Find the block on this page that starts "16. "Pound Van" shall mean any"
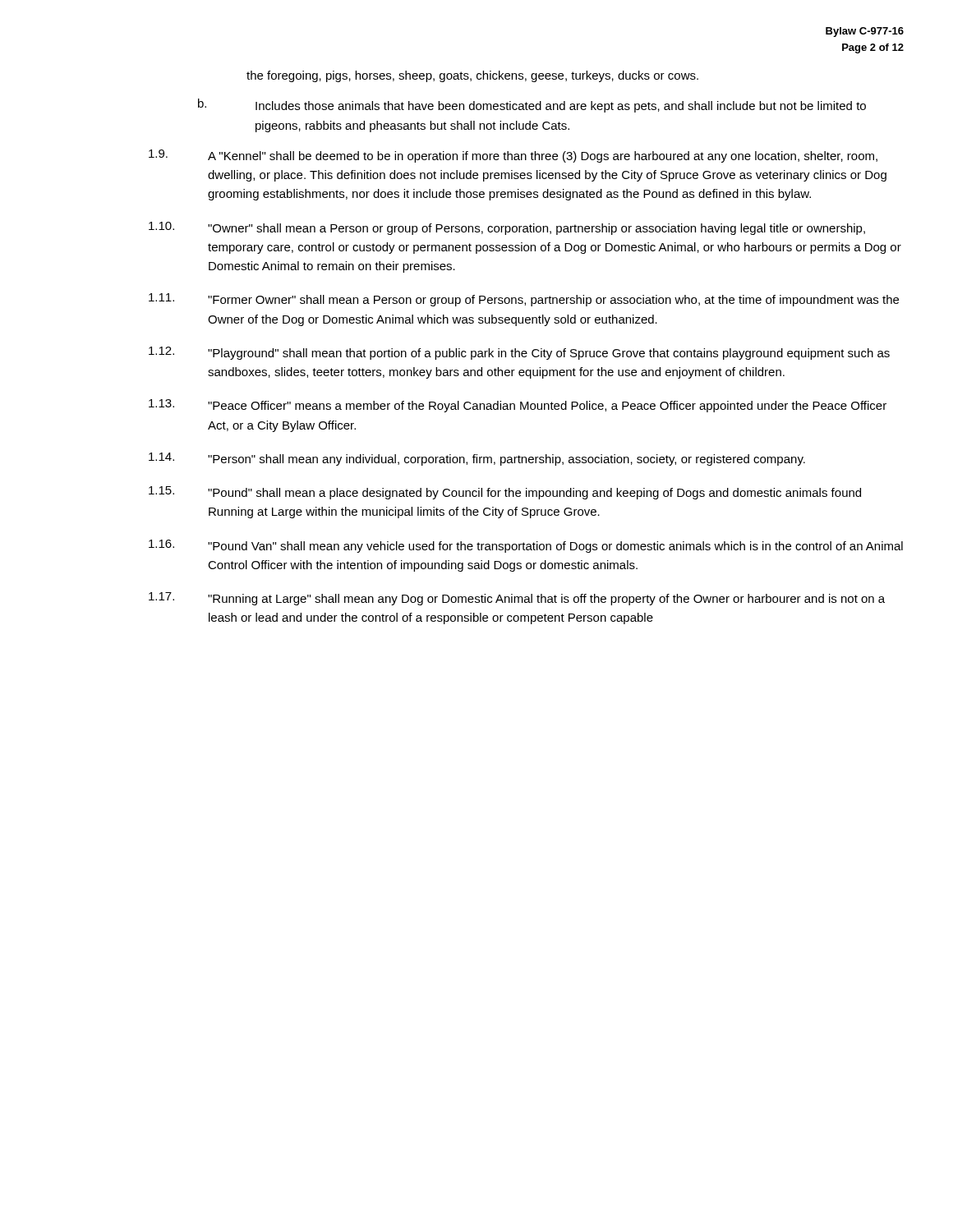The height and width of the screenshot is (1232, 953). 526,555
